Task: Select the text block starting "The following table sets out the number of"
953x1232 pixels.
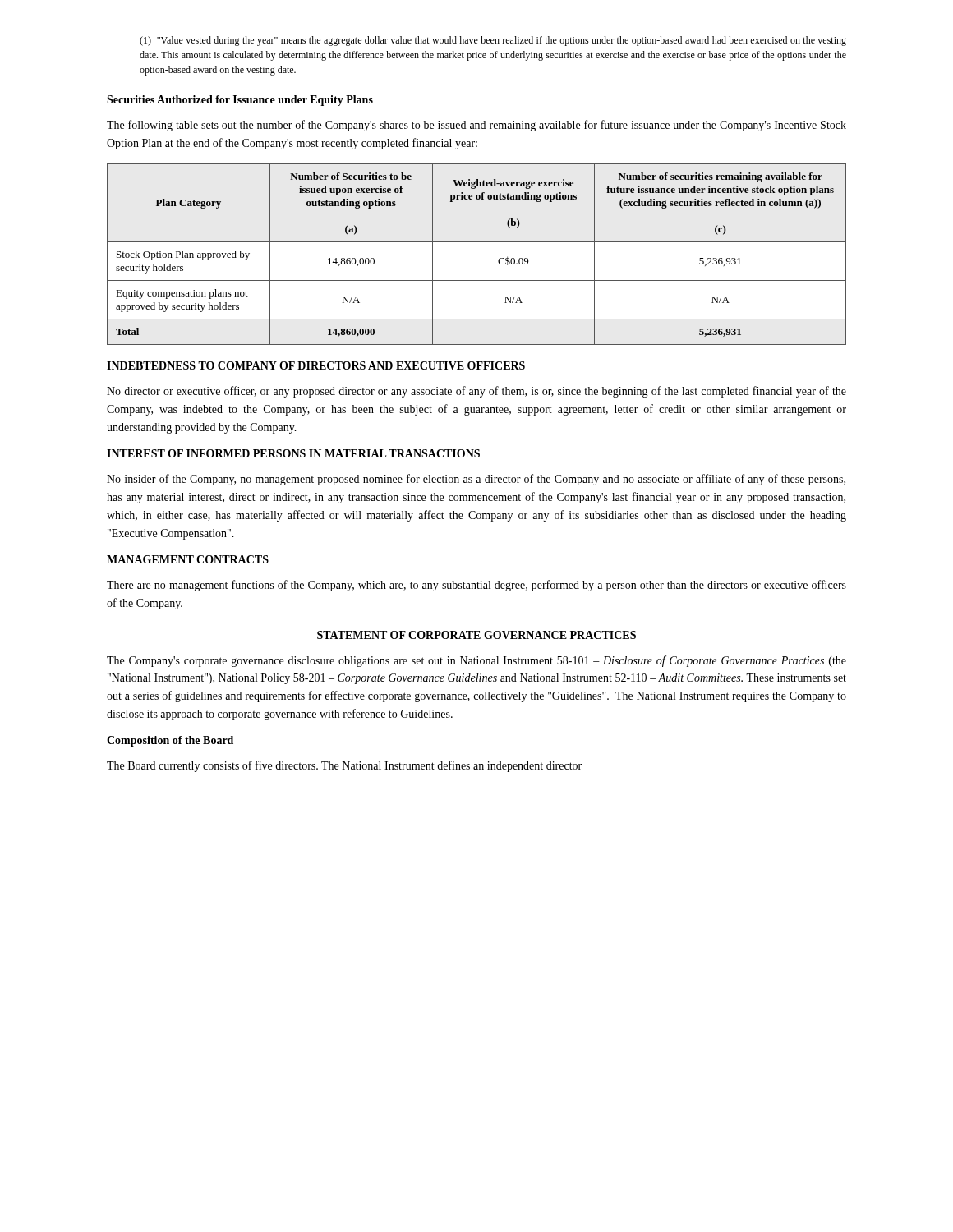Action: coord(476,134)
